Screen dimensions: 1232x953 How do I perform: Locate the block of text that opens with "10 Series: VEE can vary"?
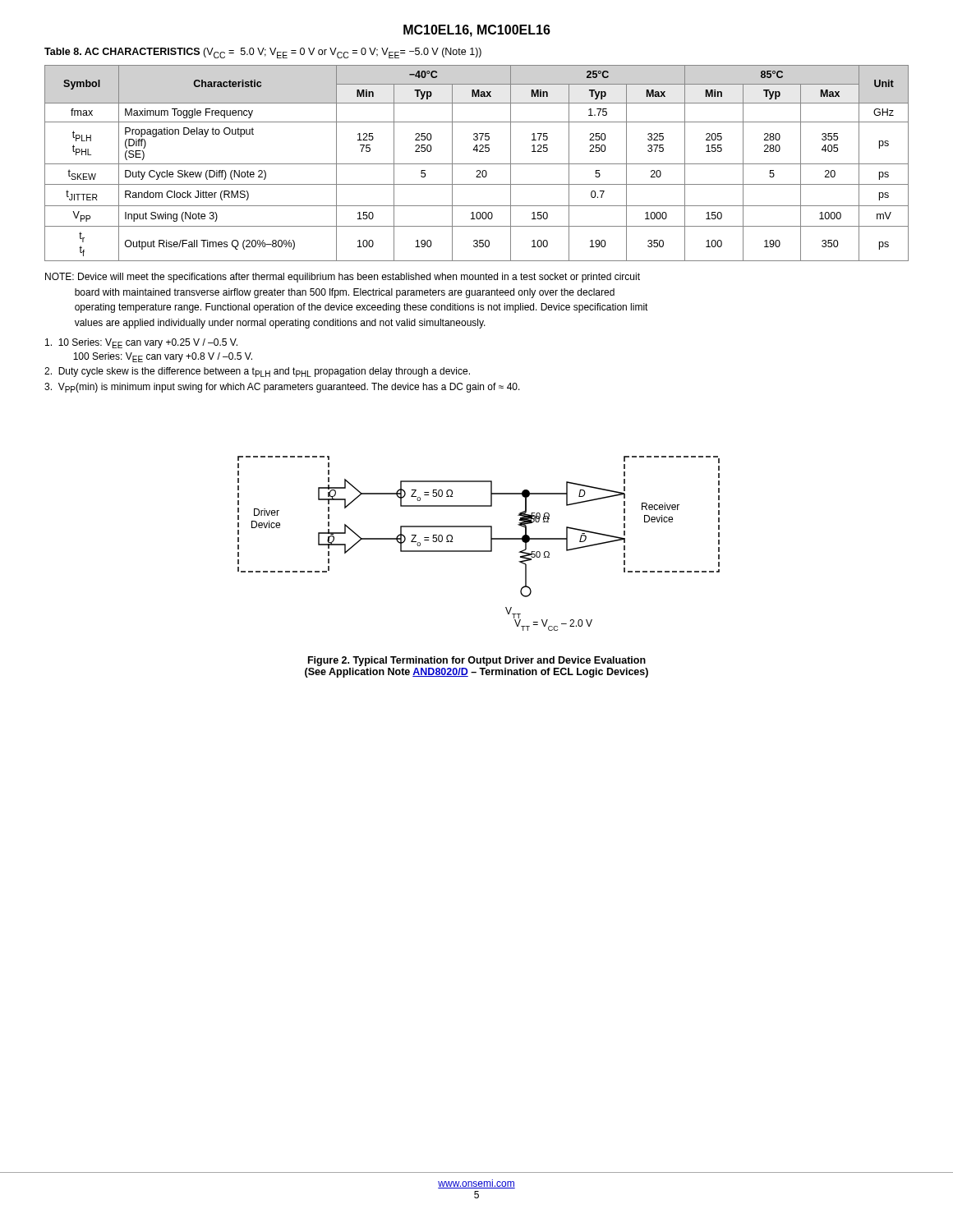[x=149, y=351]
